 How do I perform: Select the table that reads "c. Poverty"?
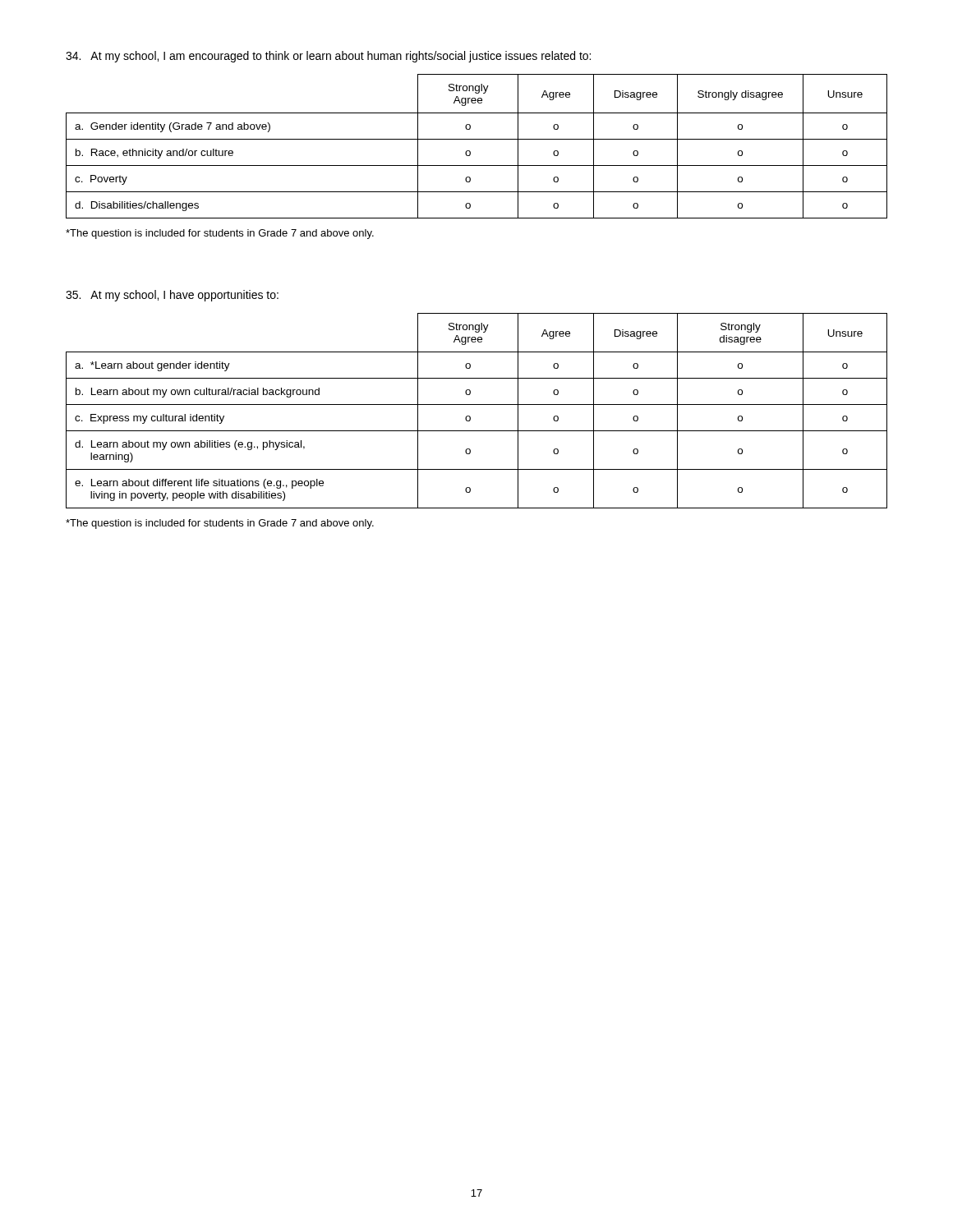click(476, 146)
